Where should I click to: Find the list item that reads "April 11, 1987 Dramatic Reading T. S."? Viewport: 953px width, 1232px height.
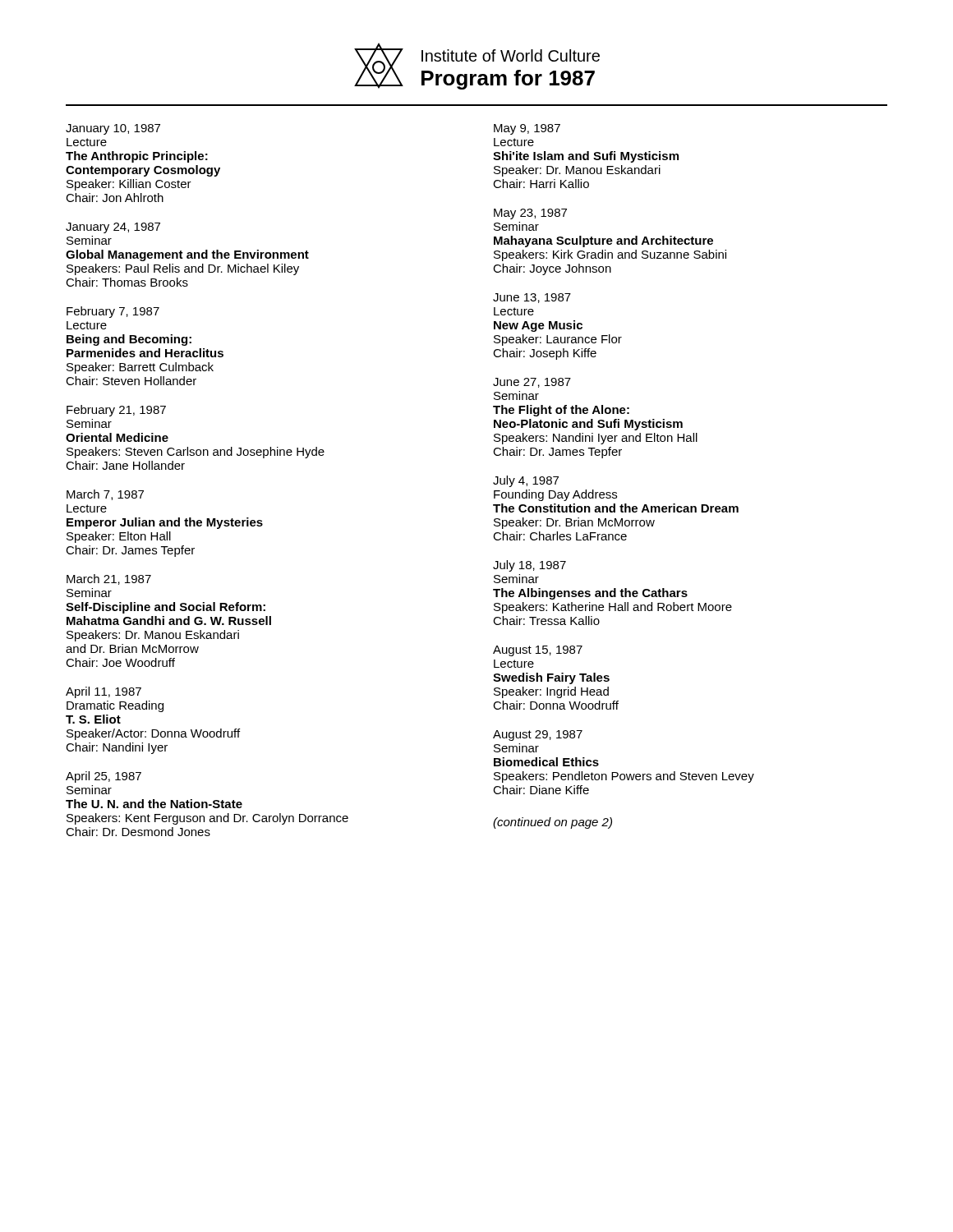pos(104,692)
